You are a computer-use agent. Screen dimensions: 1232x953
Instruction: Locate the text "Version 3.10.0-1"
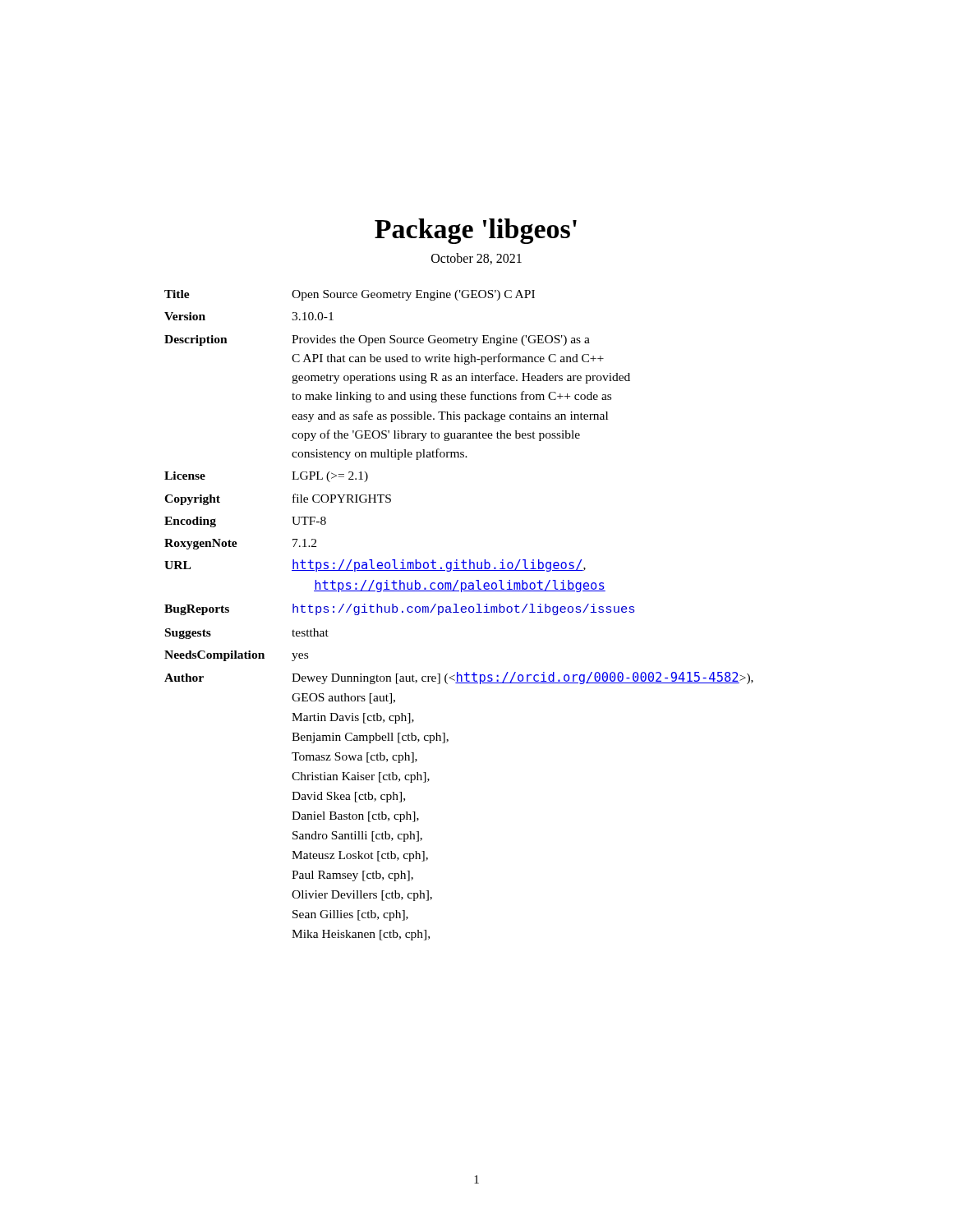pyautogui.click(x=176, y=316)
